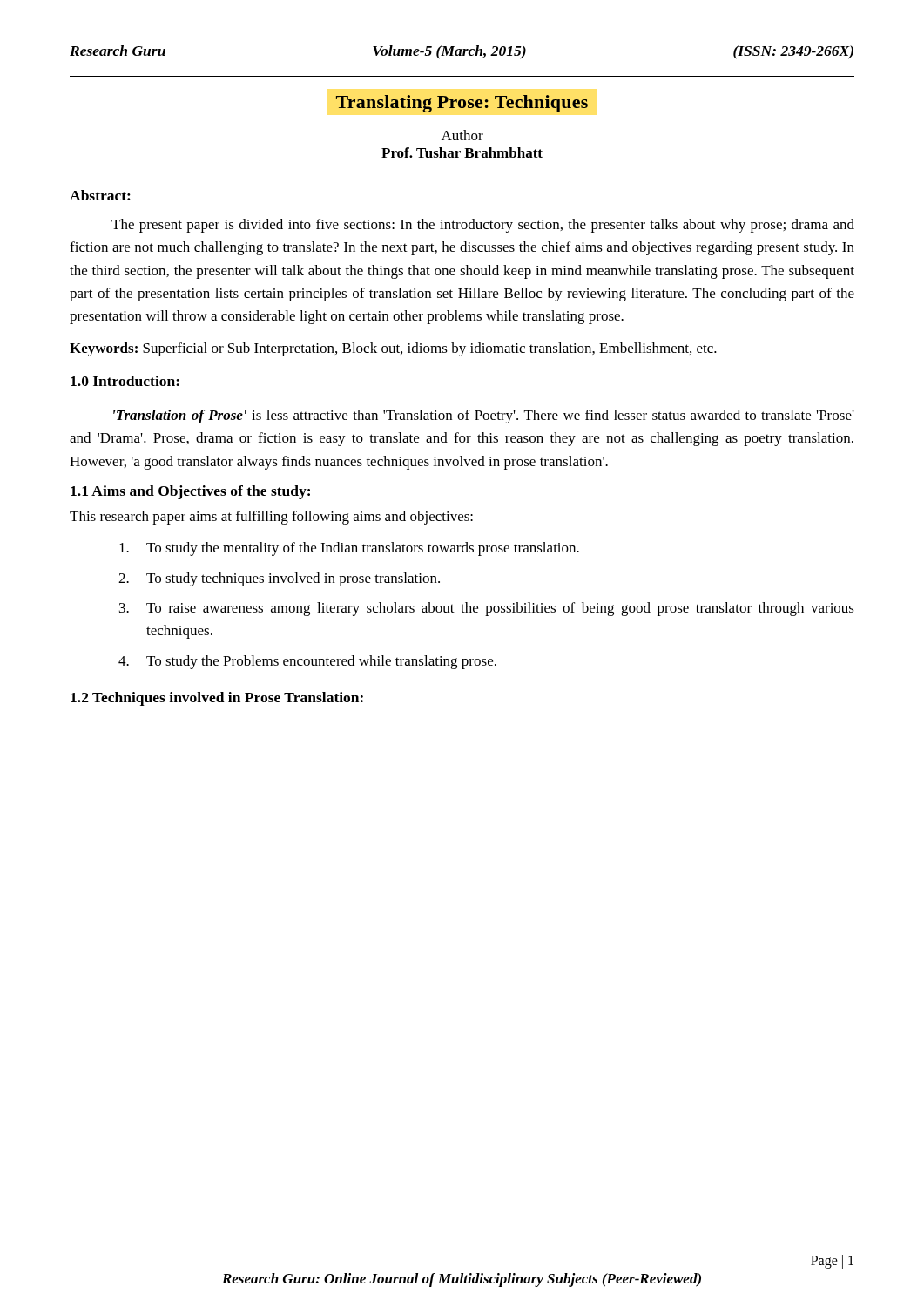
Task: Click where it says "1.0 Introduction:"
Action: tap(125, 381)
